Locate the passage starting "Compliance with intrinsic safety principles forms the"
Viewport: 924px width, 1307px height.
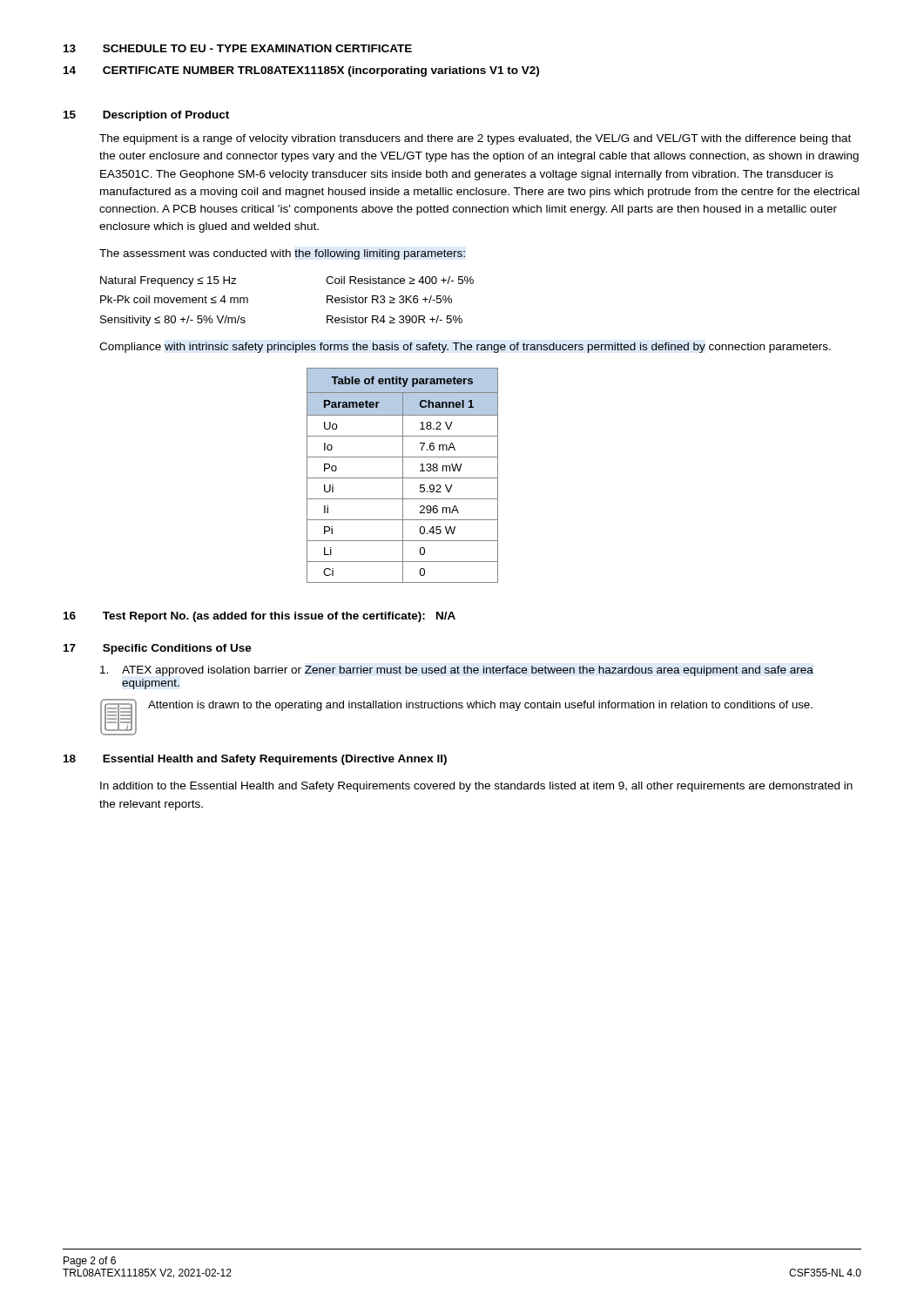tap(465, 346)
